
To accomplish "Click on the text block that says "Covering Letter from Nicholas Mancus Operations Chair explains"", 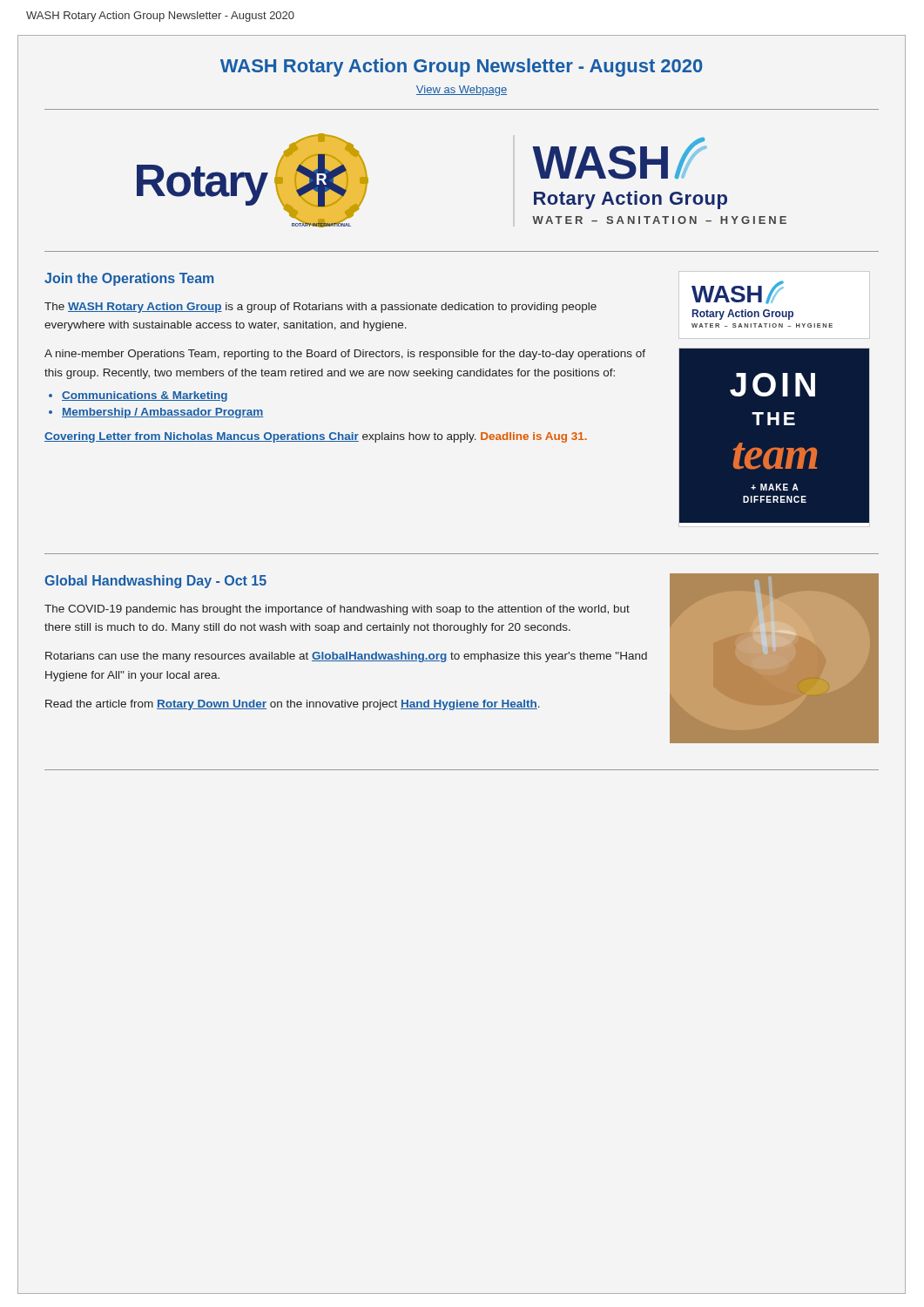I will pos(316,436).
